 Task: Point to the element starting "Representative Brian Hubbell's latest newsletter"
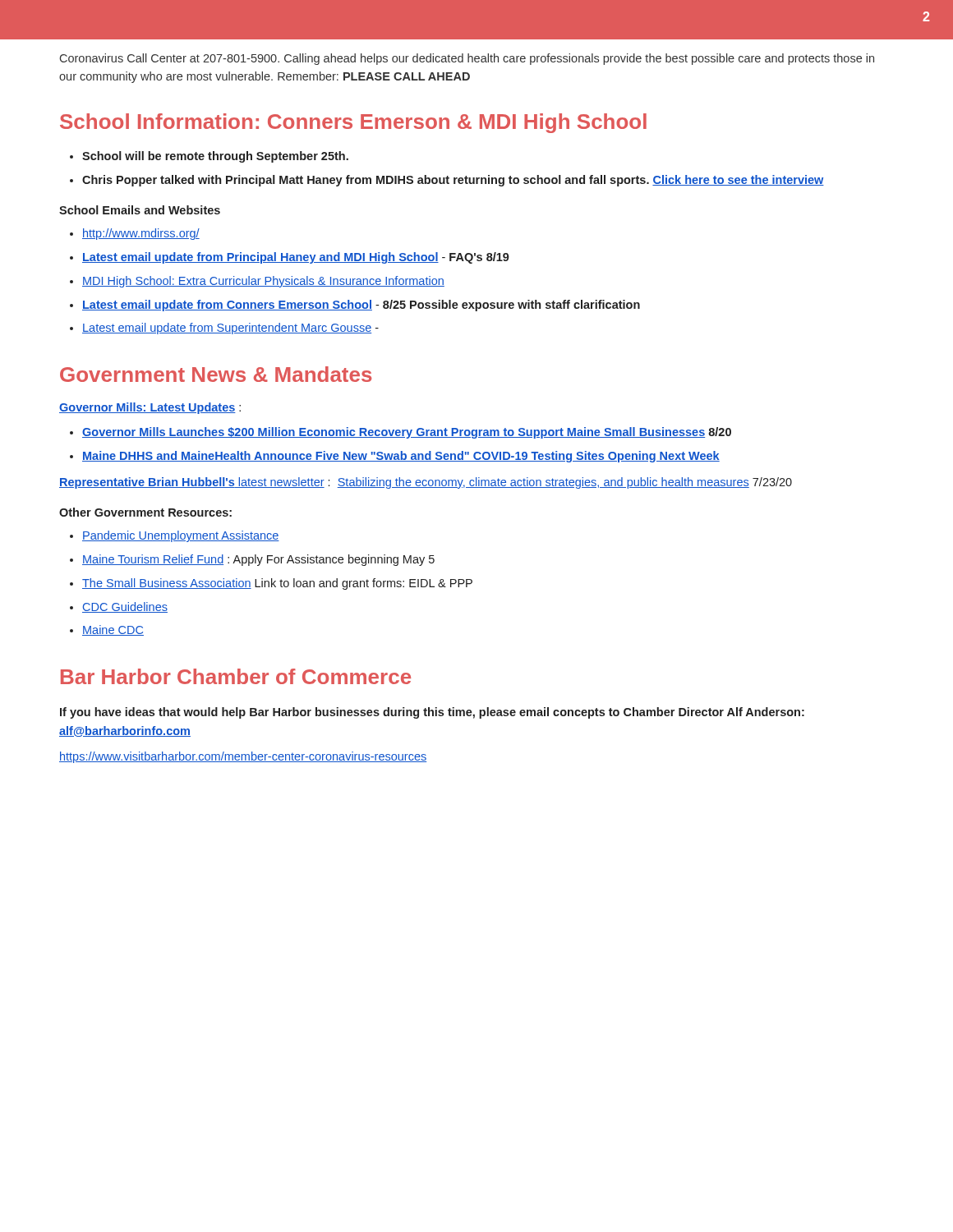click(426, 482)
